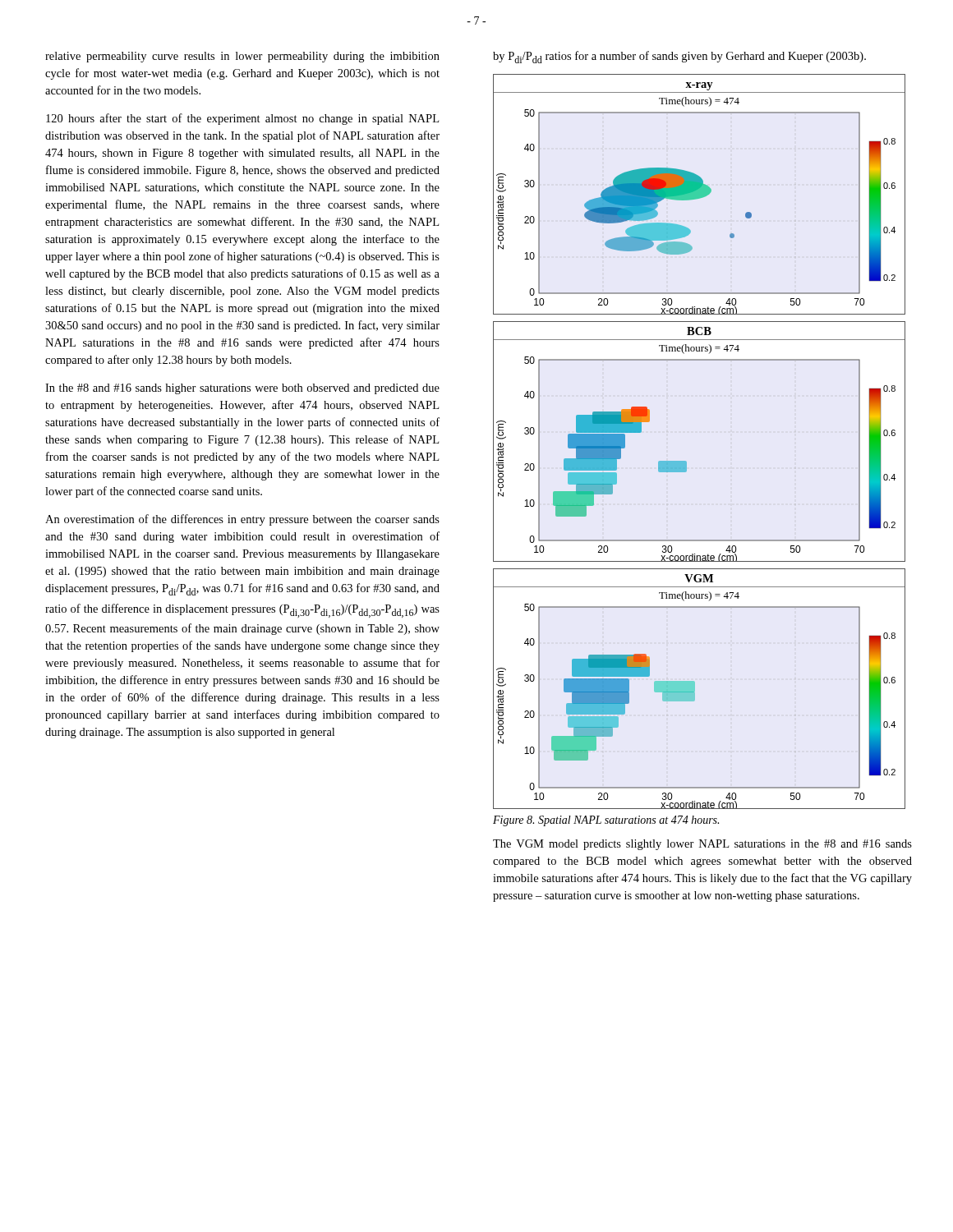Find the text block that reads "The VGM model predicts slightly lower NAPL"
The image size is (953, 1232).
pos(702,870)
